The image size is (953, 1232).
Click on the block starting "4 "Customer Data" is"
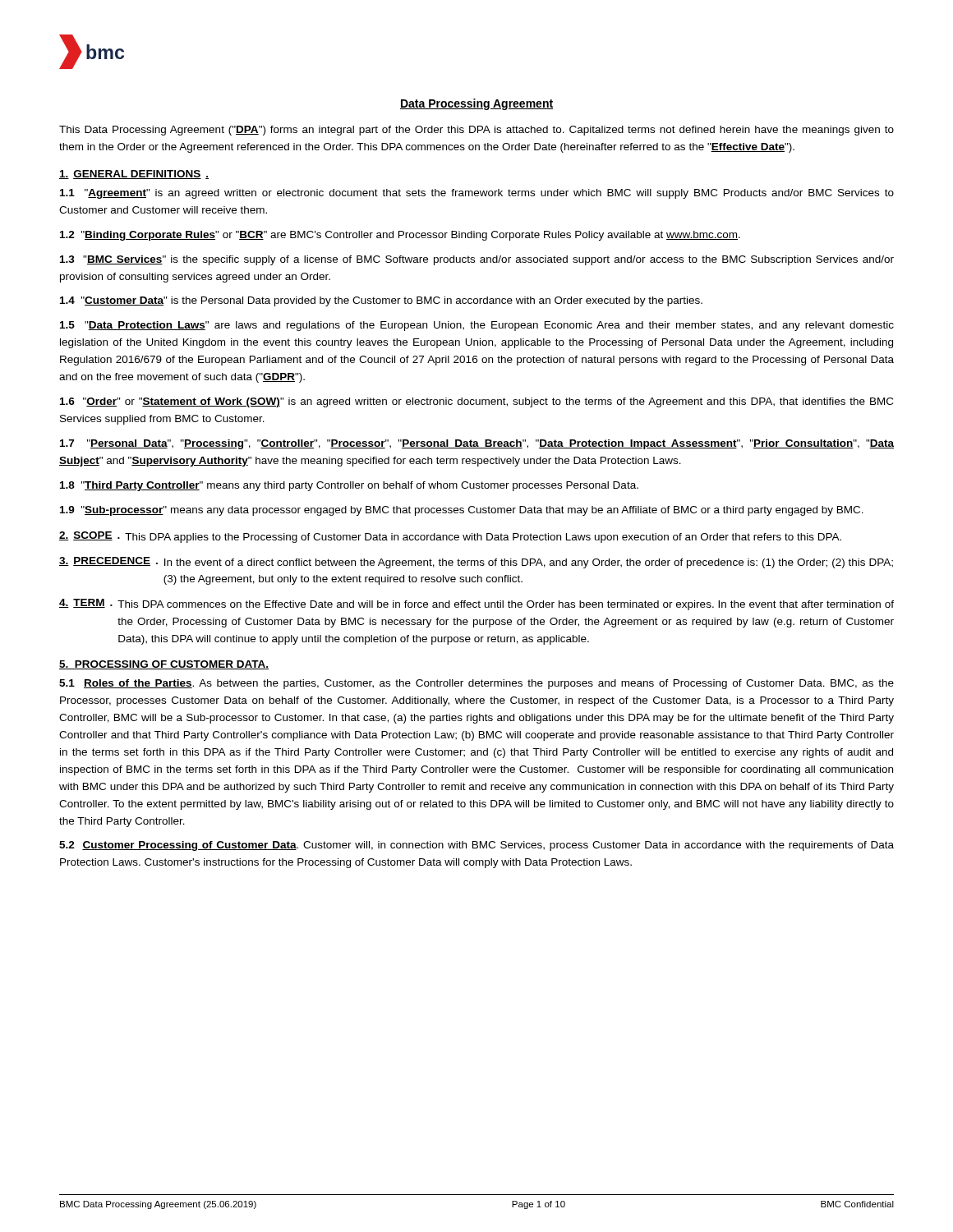(x=381, y=301)
